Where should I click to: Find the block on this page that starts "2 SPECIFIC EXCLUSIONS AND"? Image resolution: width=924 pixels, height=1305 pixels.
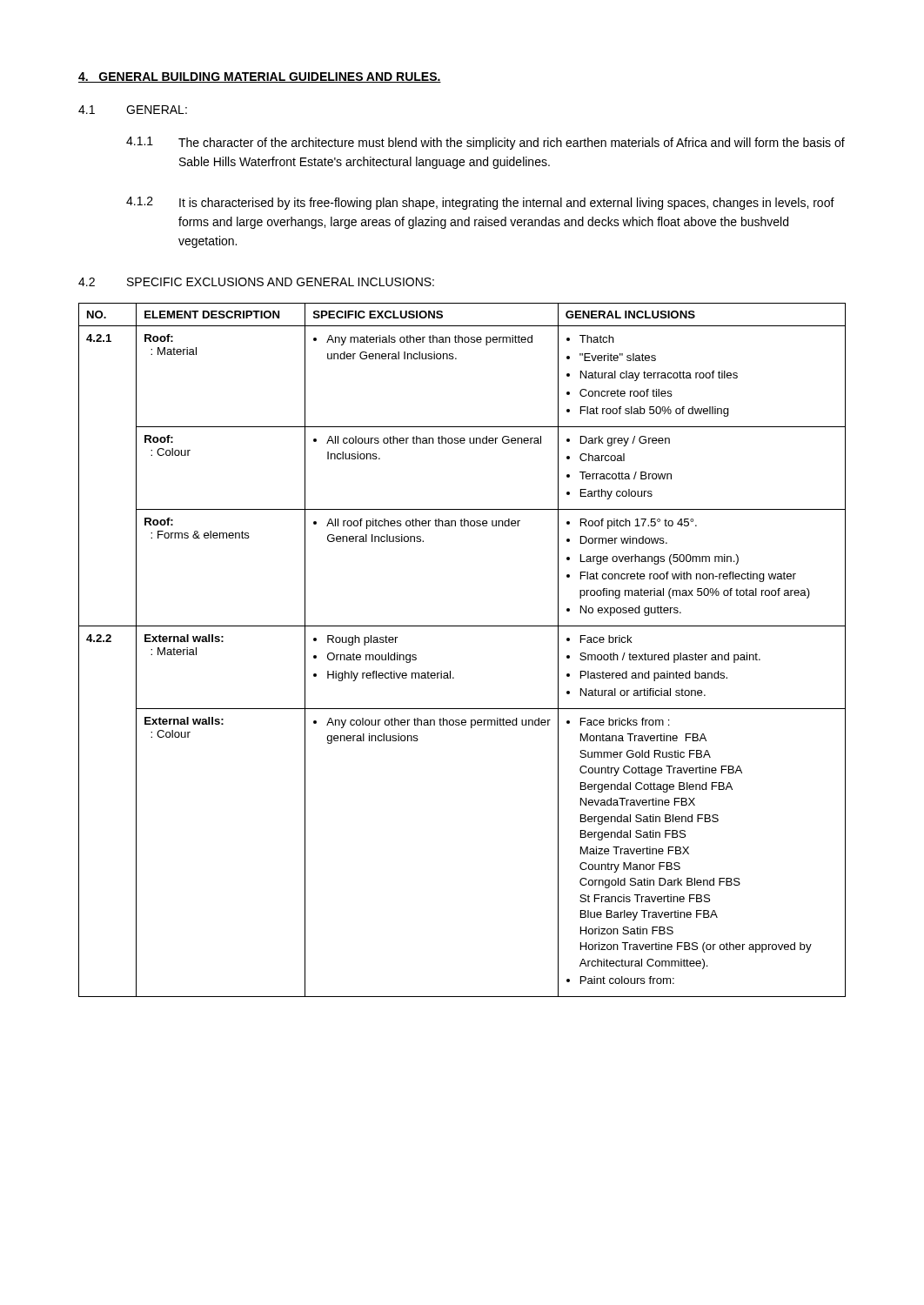[x=257, y=282]
